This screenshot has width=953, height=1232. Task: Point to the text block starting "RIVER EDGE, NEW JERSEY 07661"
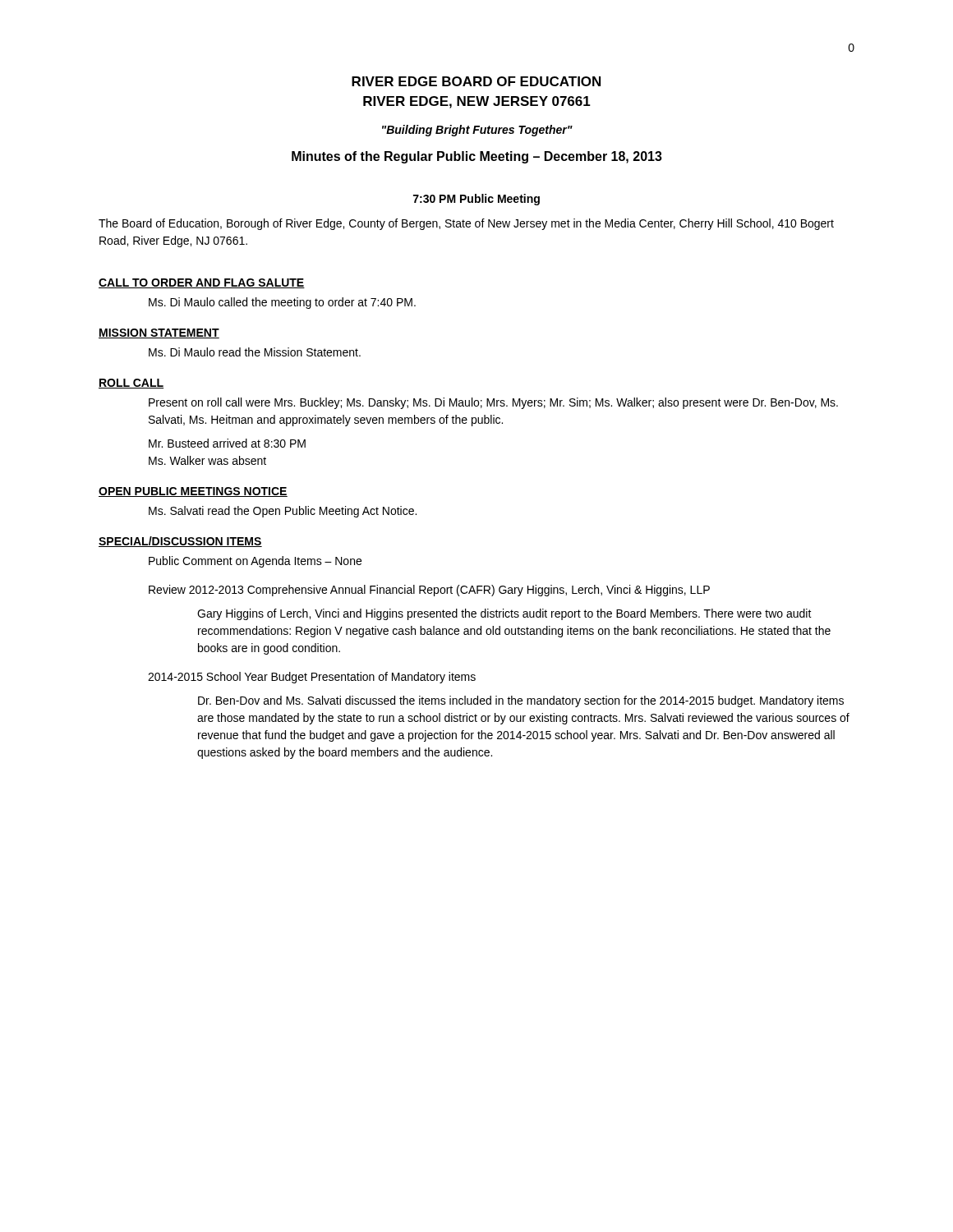(x=476, y=101)
